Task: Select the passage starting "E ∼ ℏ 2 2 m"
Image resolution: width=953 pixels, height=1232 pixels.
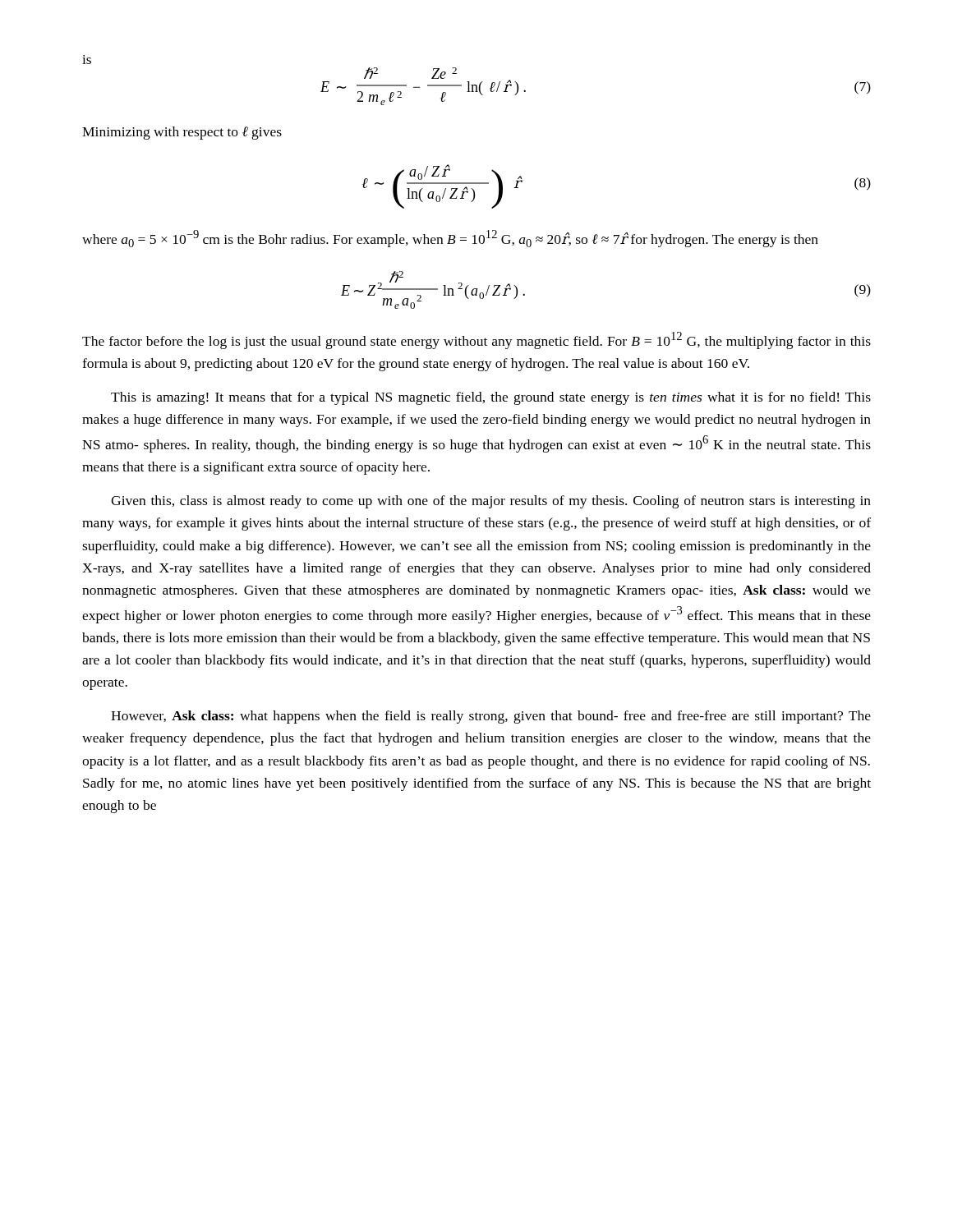Action: pyautogui.click(x=476, y=86)
